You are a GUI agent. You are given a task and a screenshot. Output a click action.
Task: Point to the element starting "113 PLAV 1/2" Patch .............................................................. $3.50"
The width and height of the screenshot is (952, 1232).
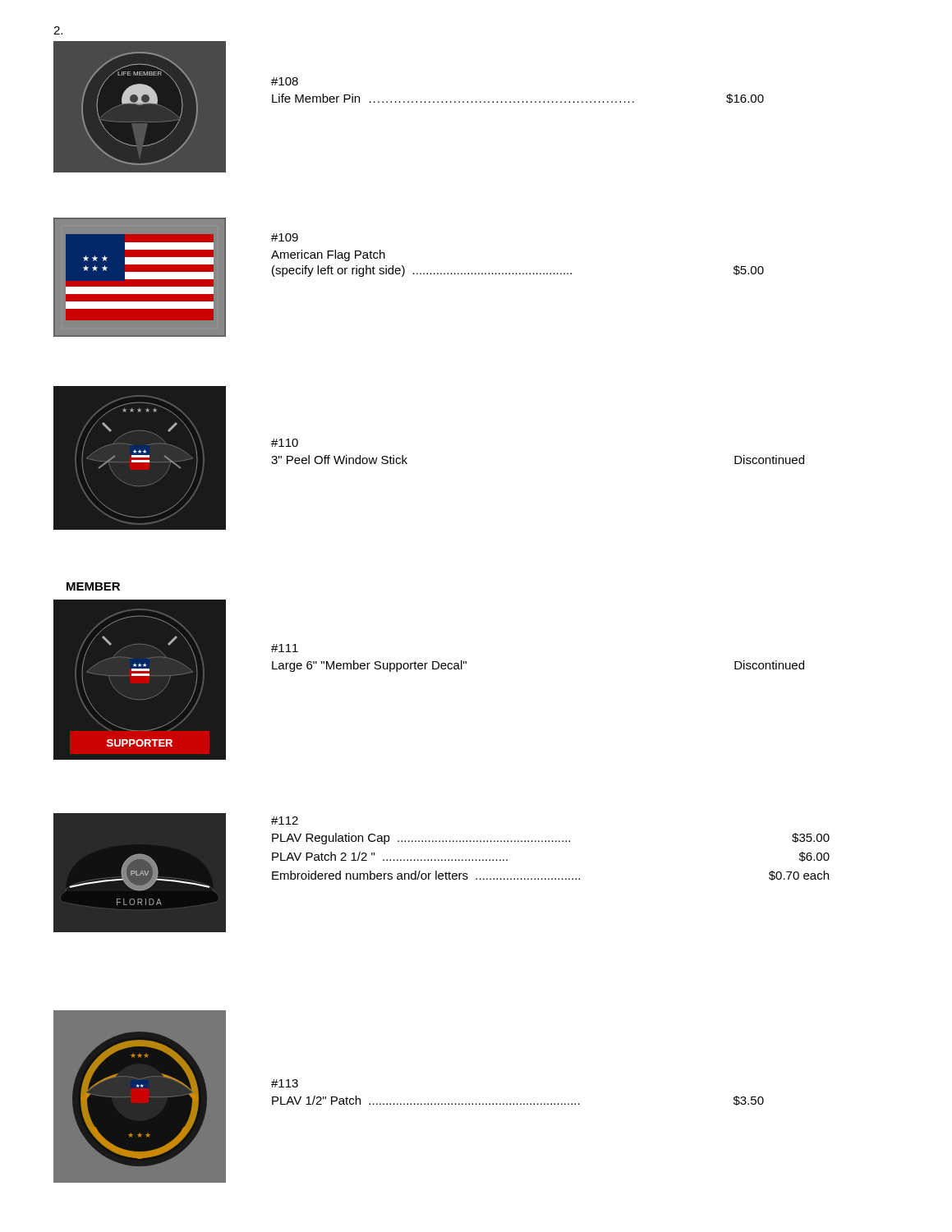(x=517, y=1093)
